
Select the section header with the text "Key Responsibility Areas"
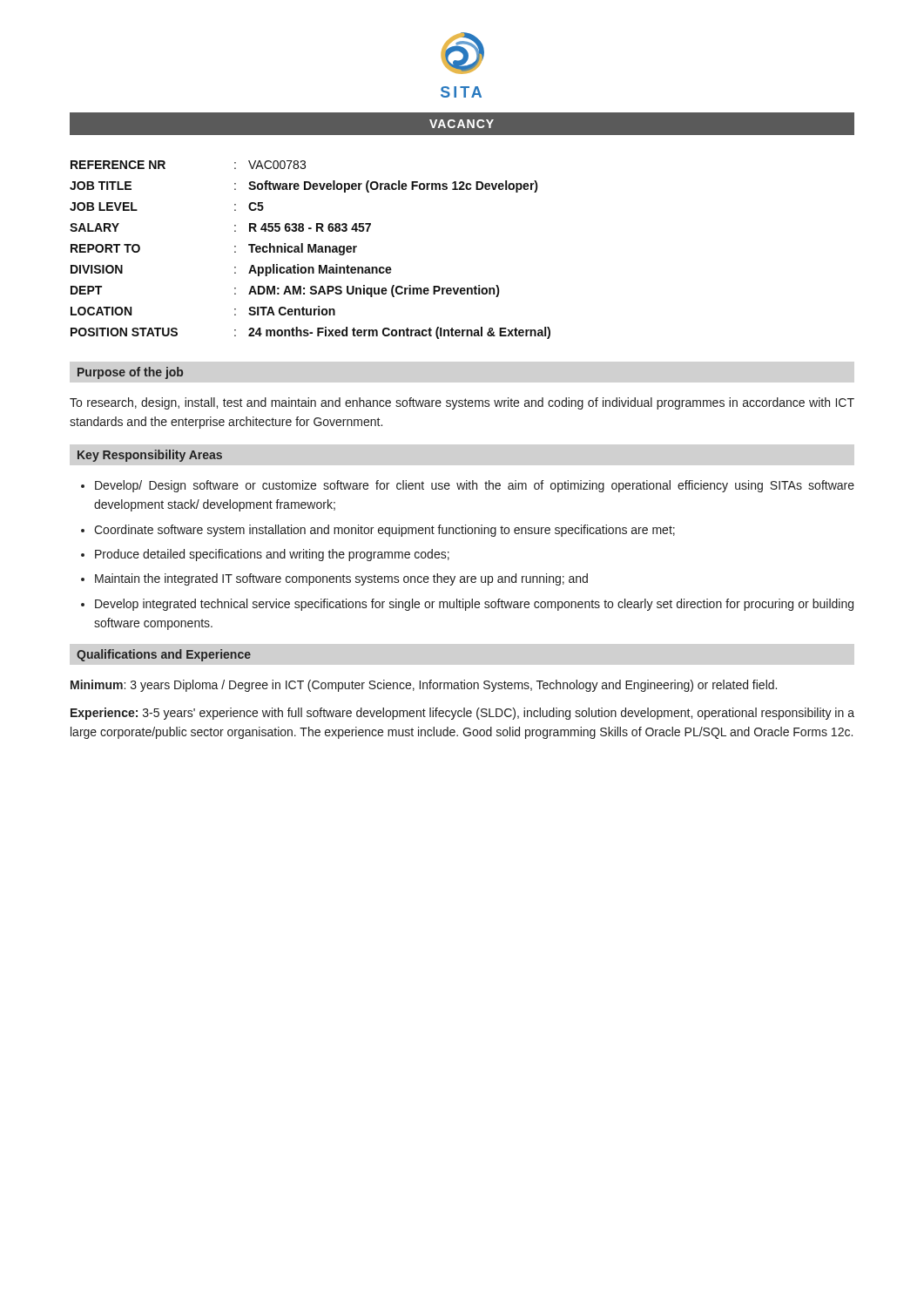click(150, 455)
